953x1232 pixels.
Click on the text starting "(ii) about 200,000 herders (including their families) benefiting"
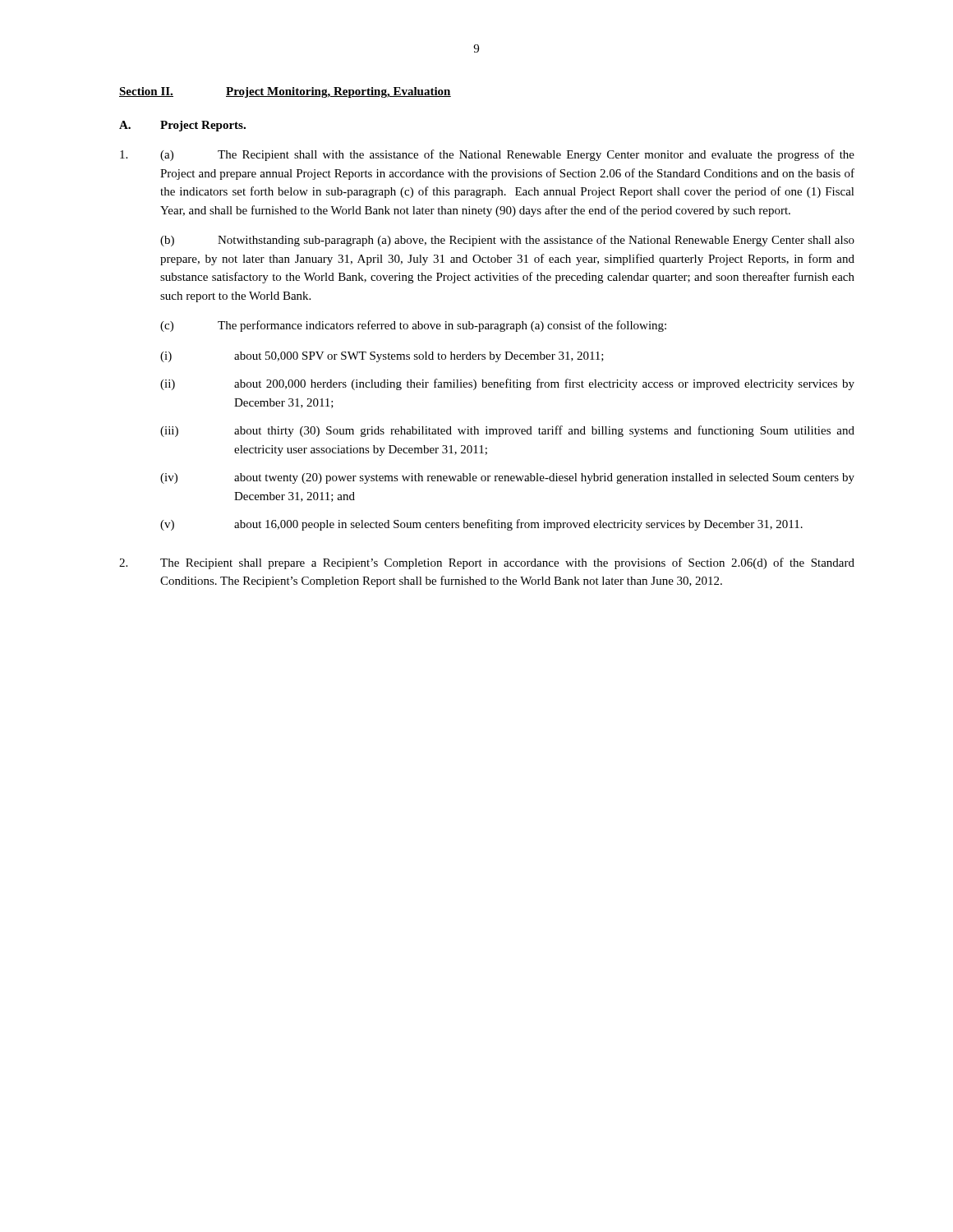tap(507, 393)
